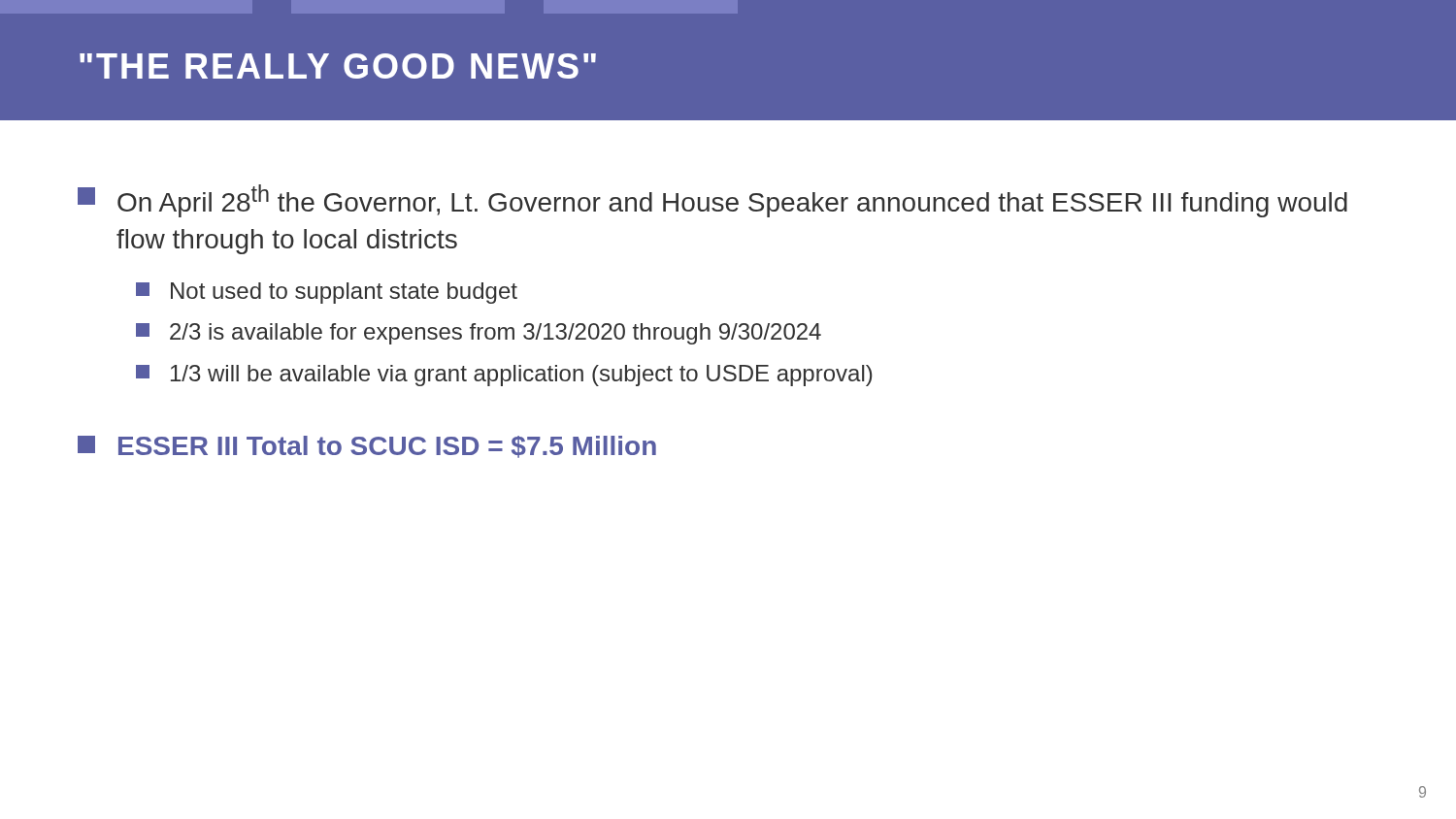This screenshot has height=819, width=1456.
Task: Click on the text block starting ""THE REALLY GOOD NEWS""
Action: click(339, 67)
